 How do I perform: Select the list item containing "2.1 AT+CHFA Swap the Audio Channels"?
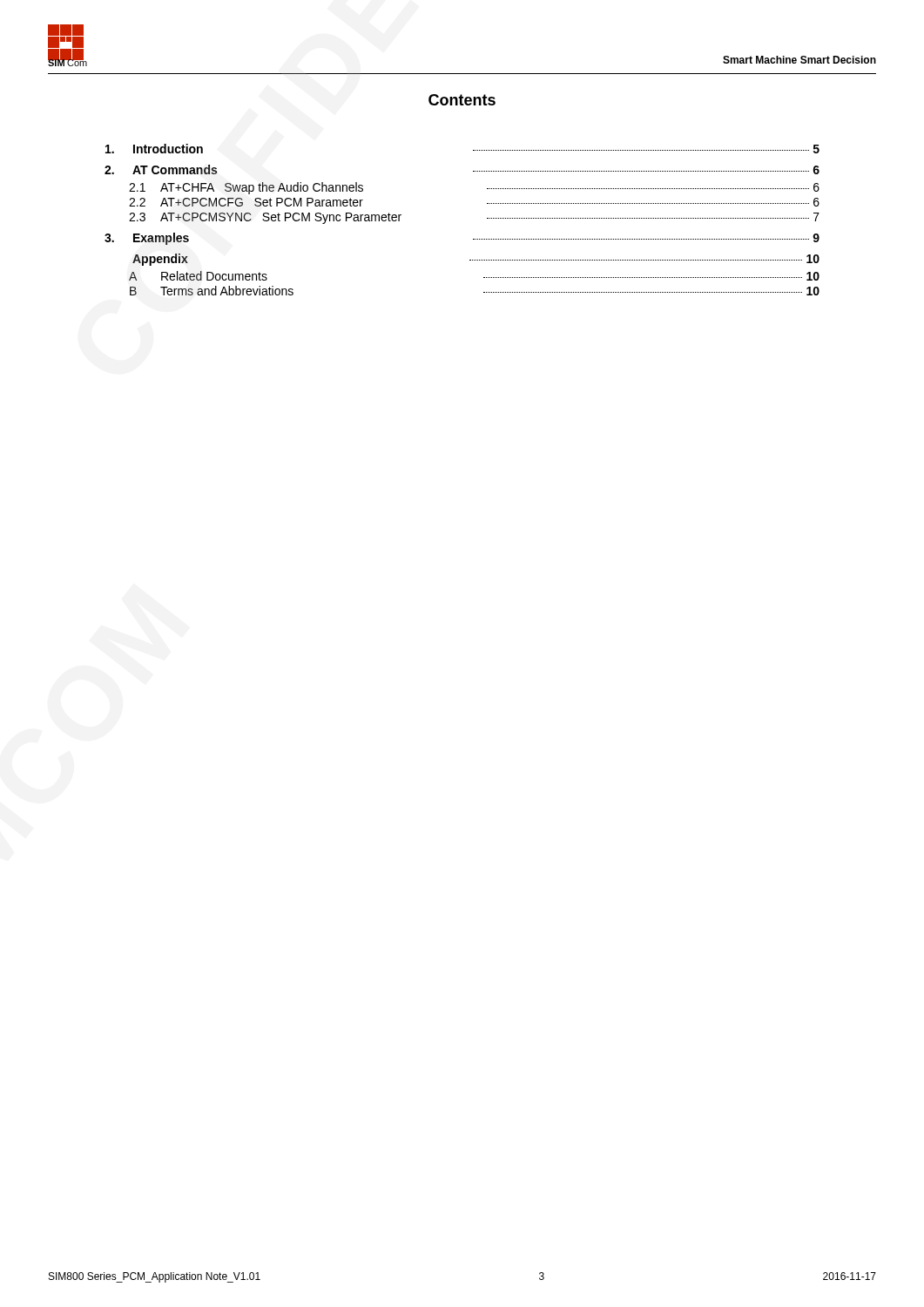(x=259, y=188)
